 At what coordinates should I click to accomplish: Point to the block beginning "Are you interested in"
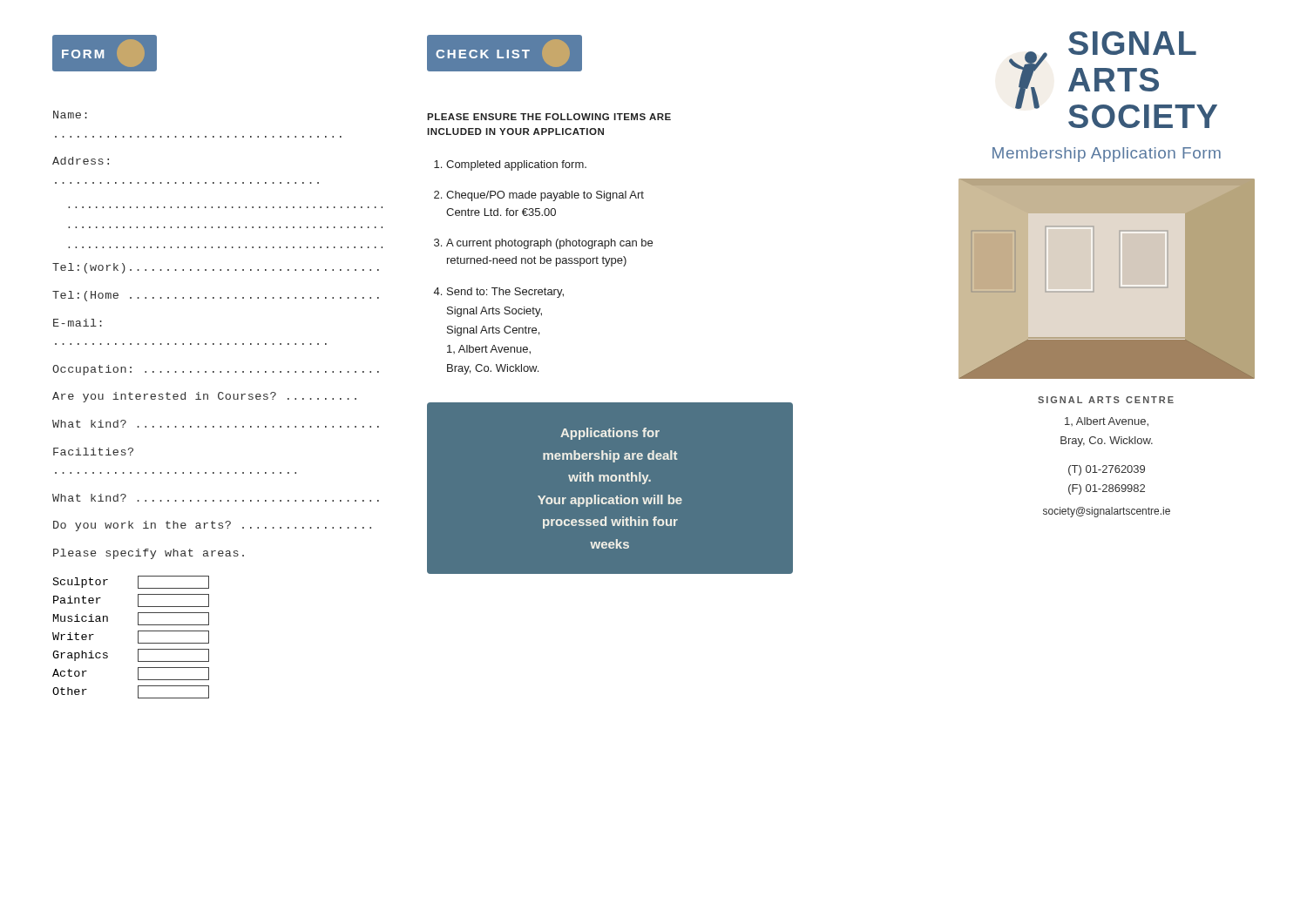point(206,397)
